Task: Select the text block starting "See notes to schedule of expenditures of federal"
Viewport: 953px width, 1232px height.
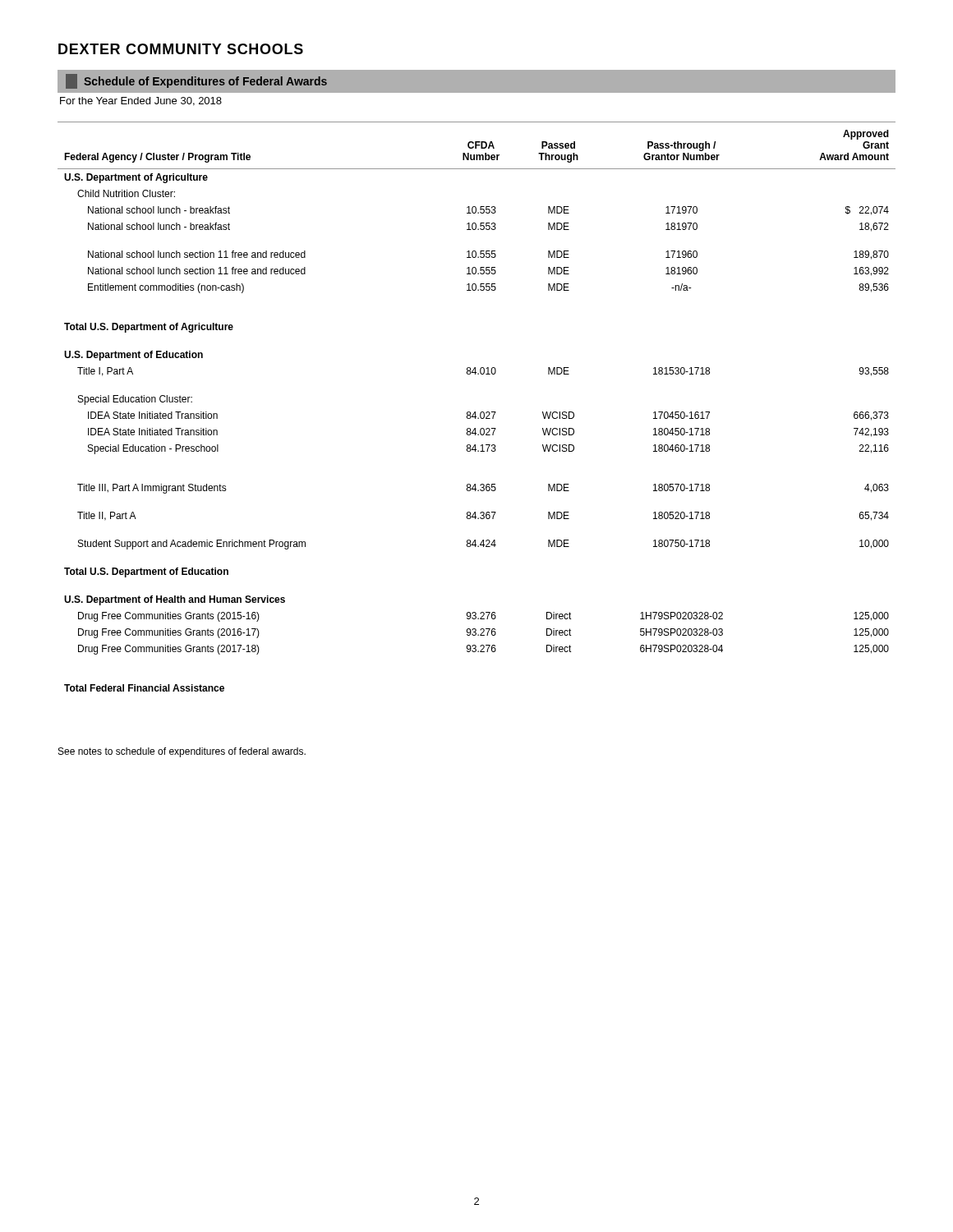Action: (x=182, y=752)
